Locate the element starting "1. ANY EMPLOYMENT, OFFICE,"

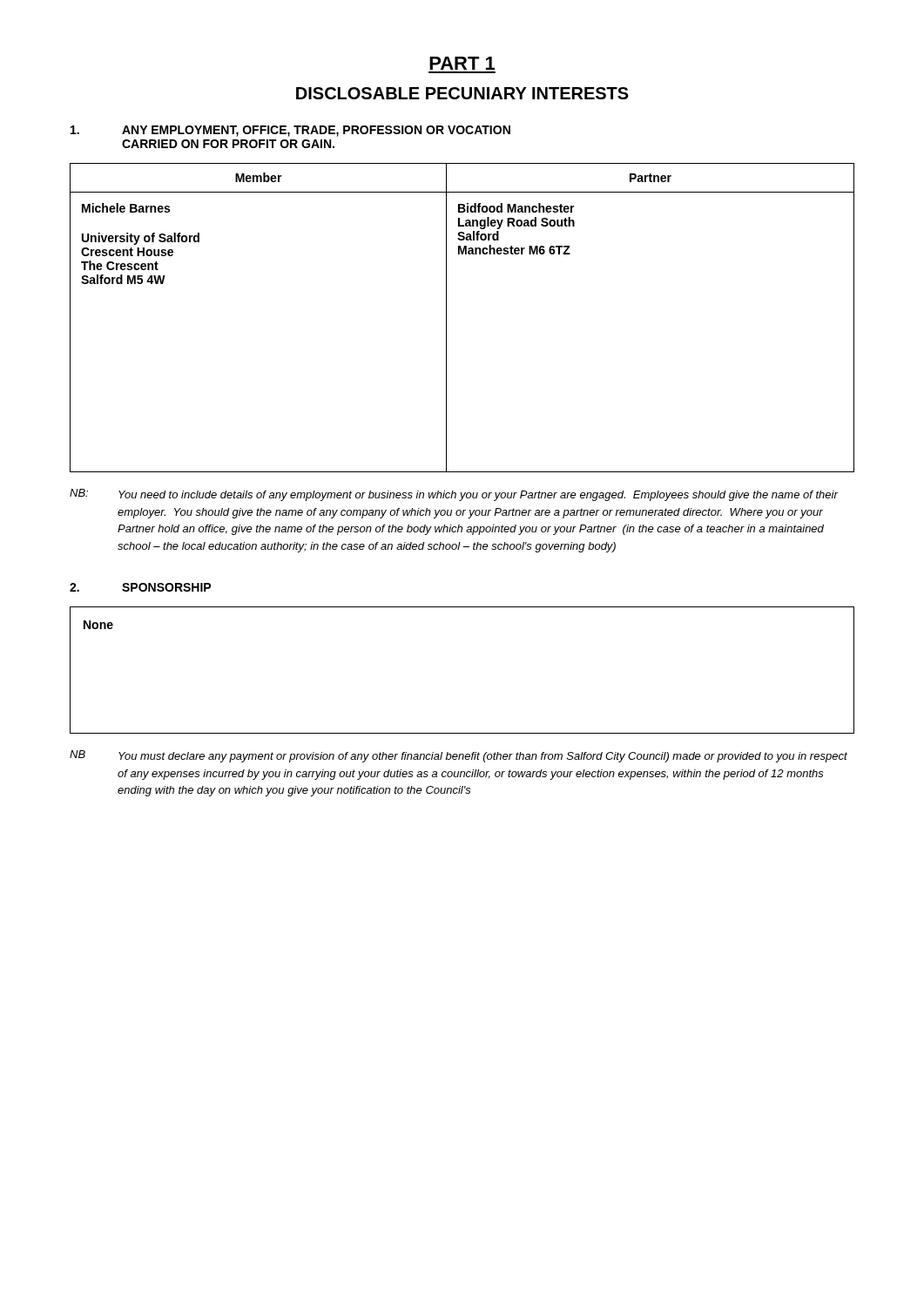[290, 137]
